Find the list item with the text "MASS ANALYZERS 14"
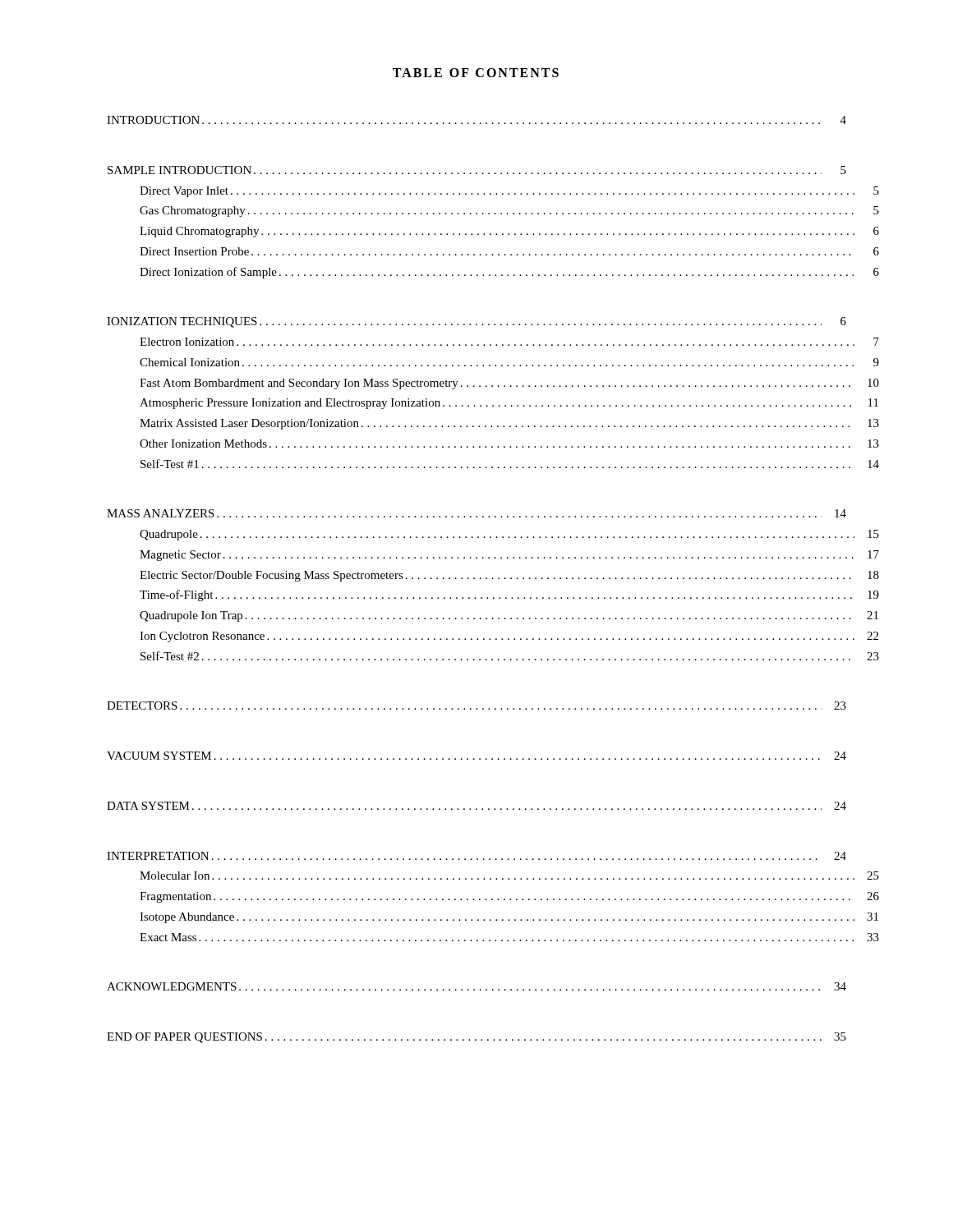 coord(476,514)
